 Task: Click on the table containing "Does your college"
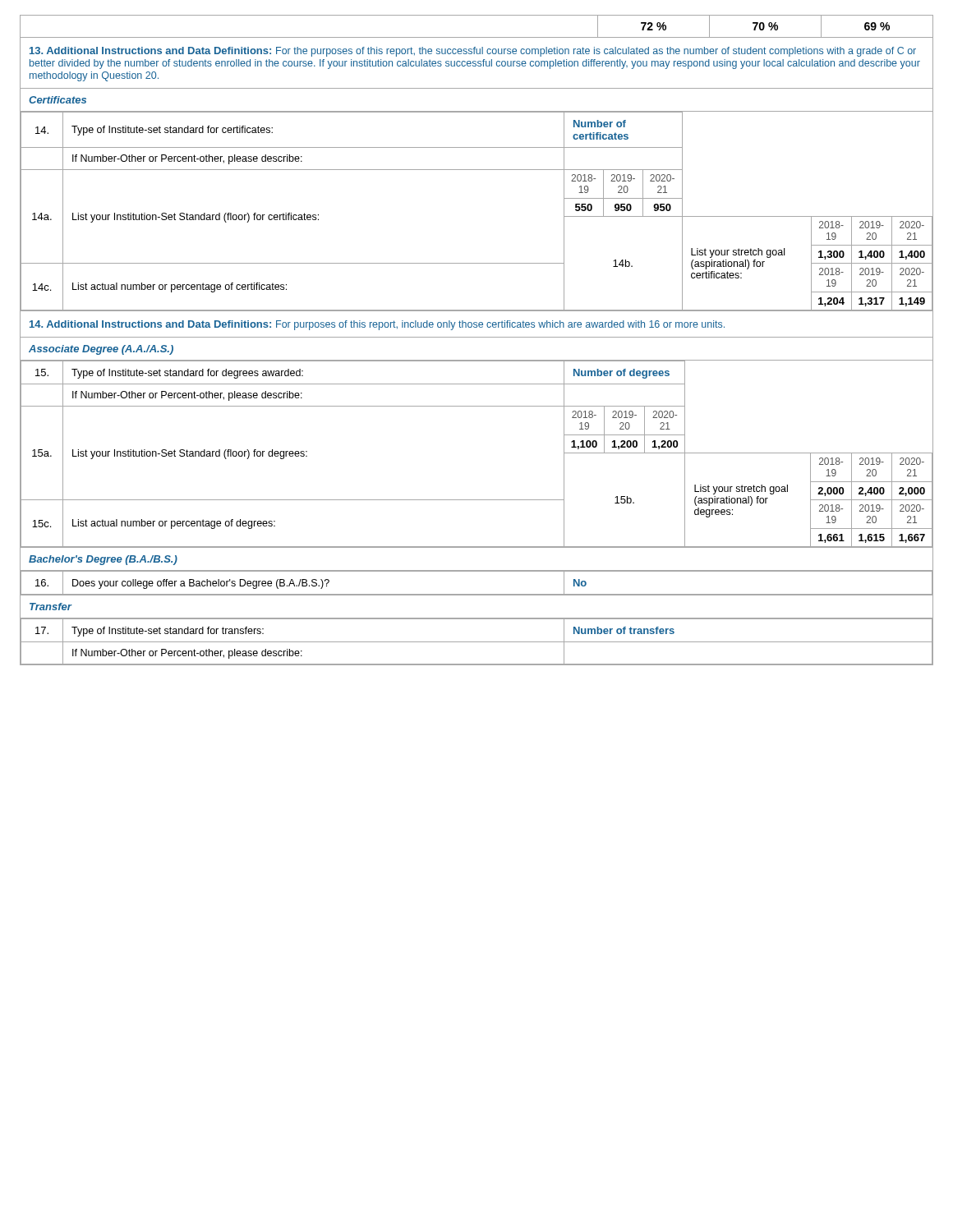(476, 583)
